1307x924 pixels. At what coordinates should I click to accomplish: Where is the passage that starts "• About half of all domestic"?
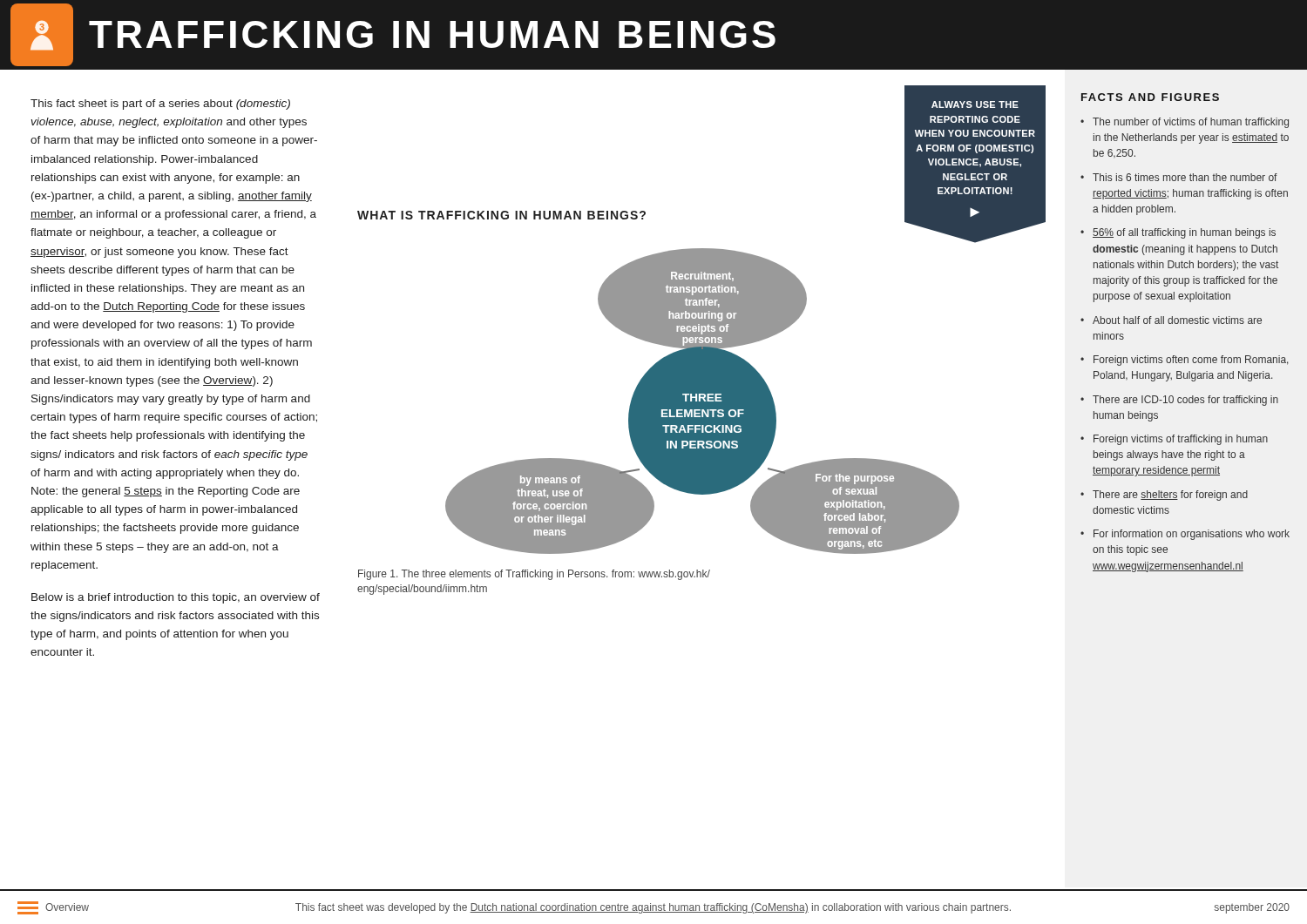click(1171, 327)
